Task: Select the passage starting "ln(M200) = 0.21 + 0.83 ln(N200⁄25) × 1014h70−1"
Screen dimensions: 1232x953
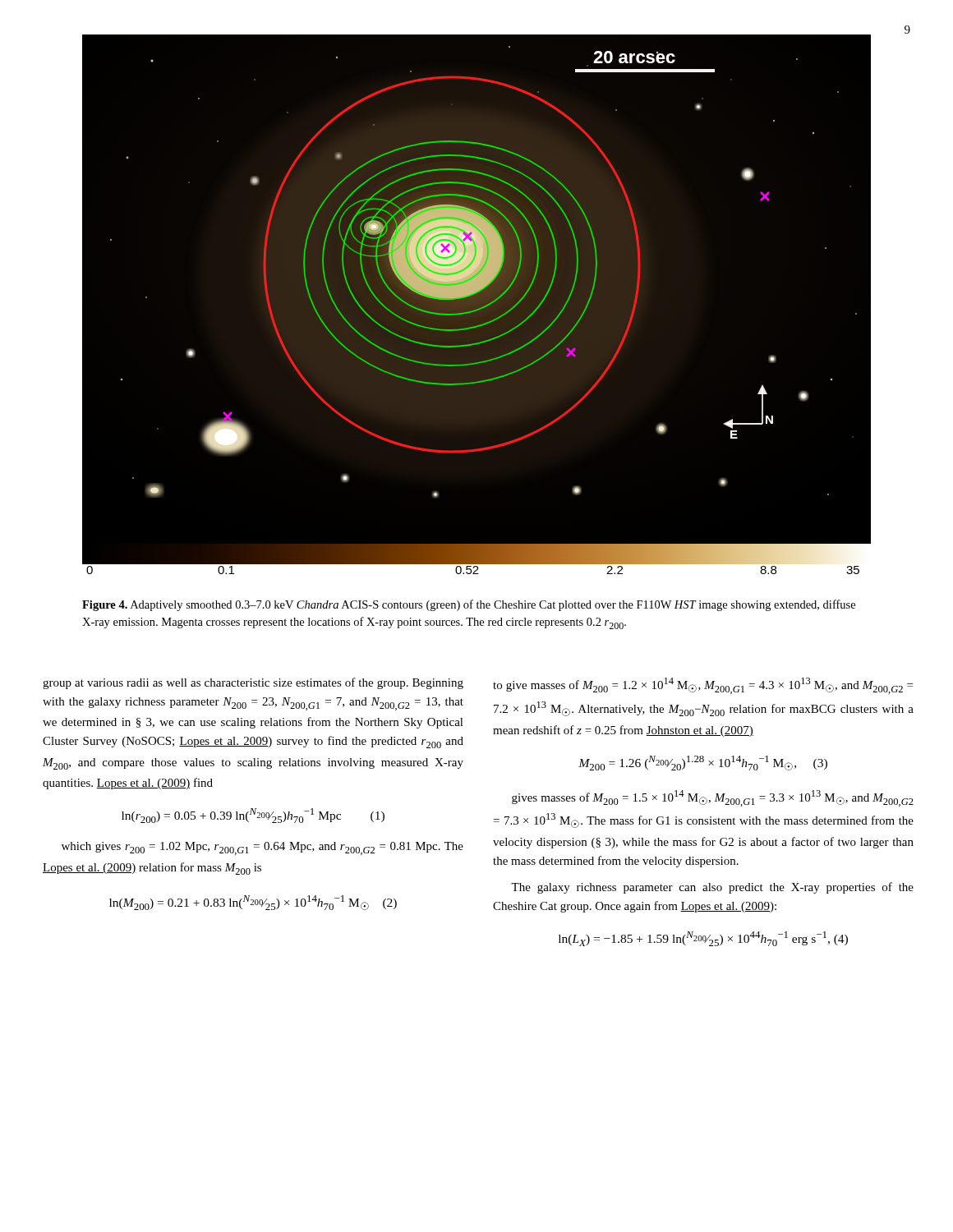Action: (253, 903)
